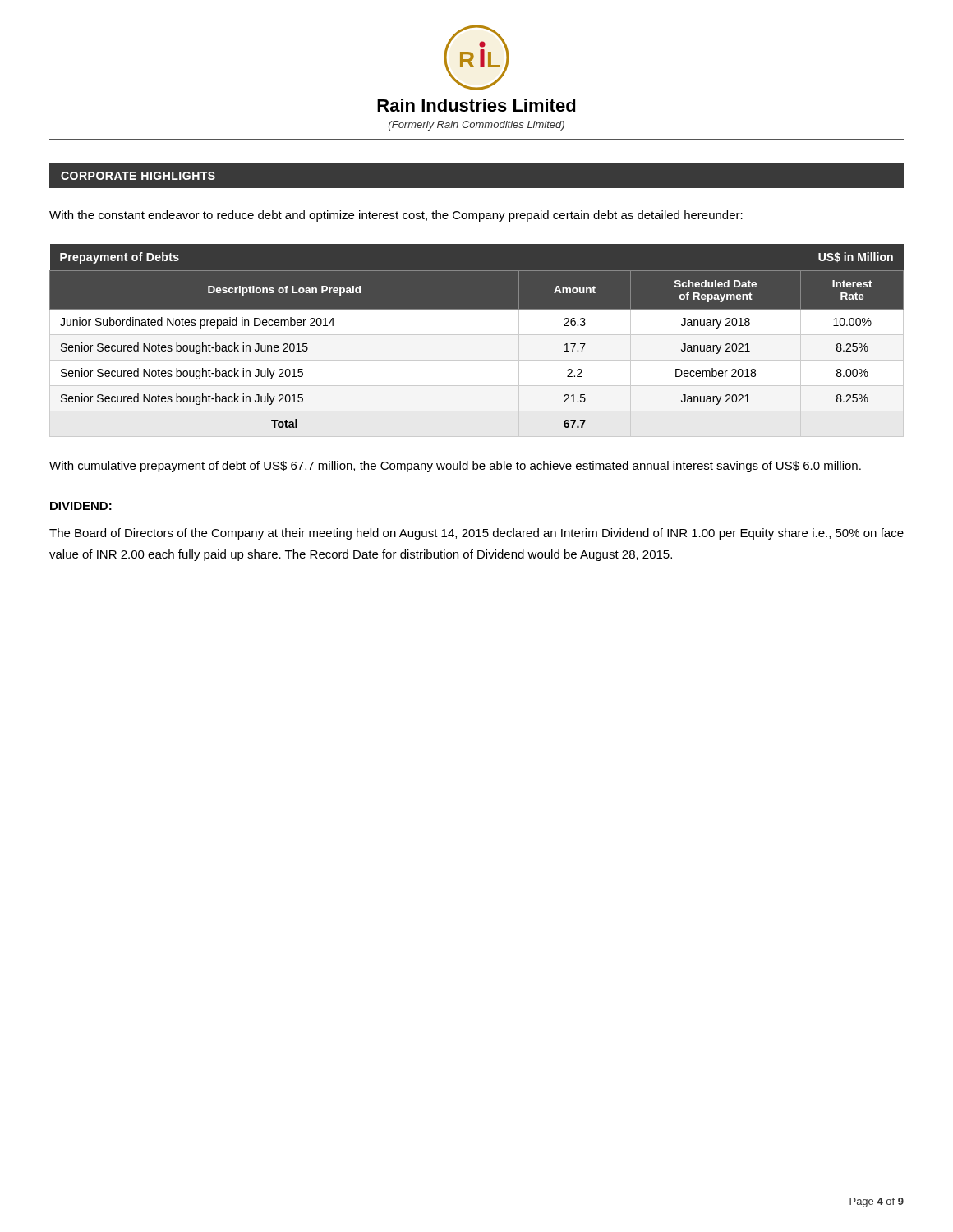This screenshot has width=953, height=1232.
Task: Select the text block containing "(Formerly Rain Commodities"
Action: coord(476,124)
